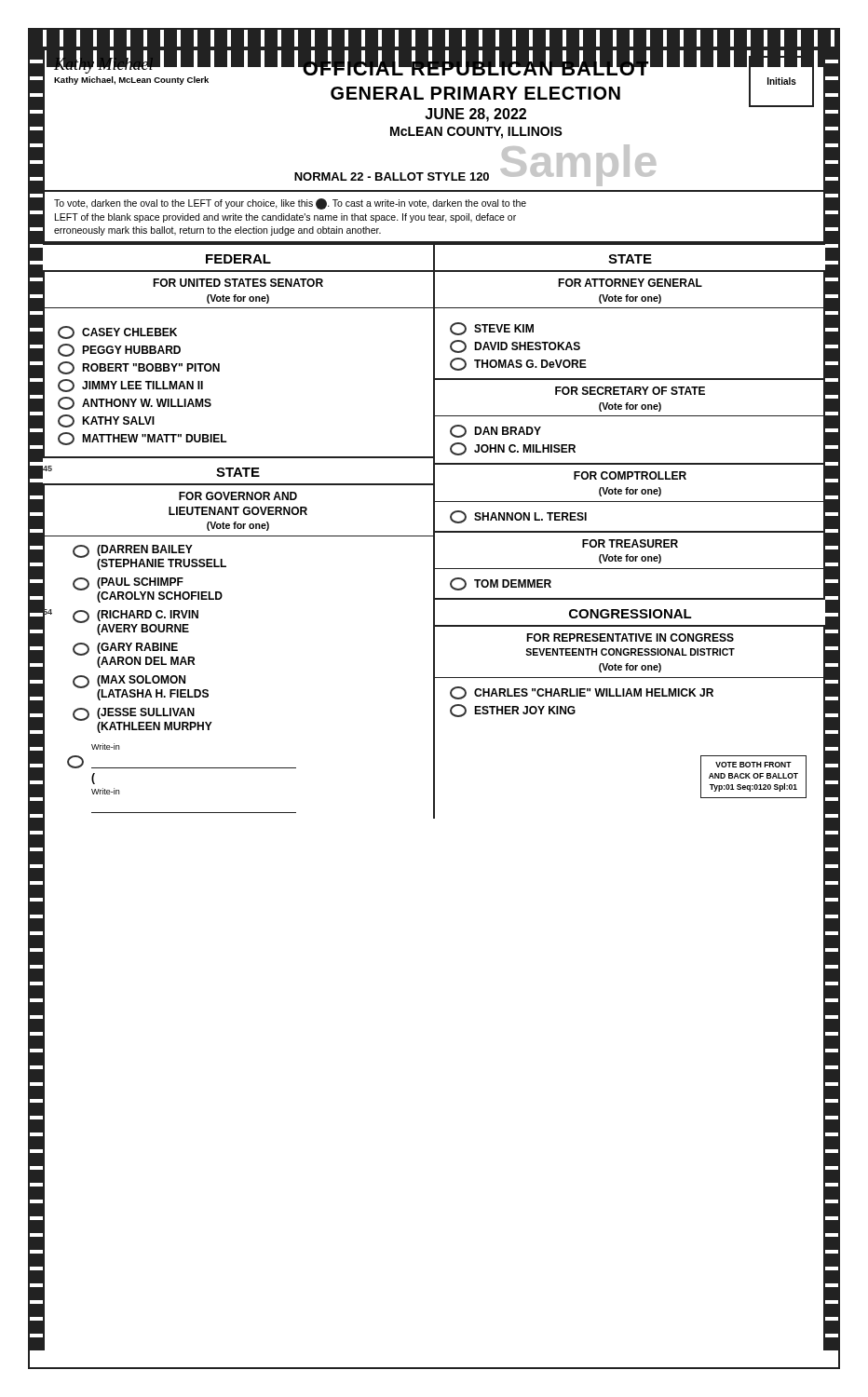868x1397 pixels.
Task: Find the text block starting "JIMMY LEE TILLMAN II"
Action: point(131,386)
